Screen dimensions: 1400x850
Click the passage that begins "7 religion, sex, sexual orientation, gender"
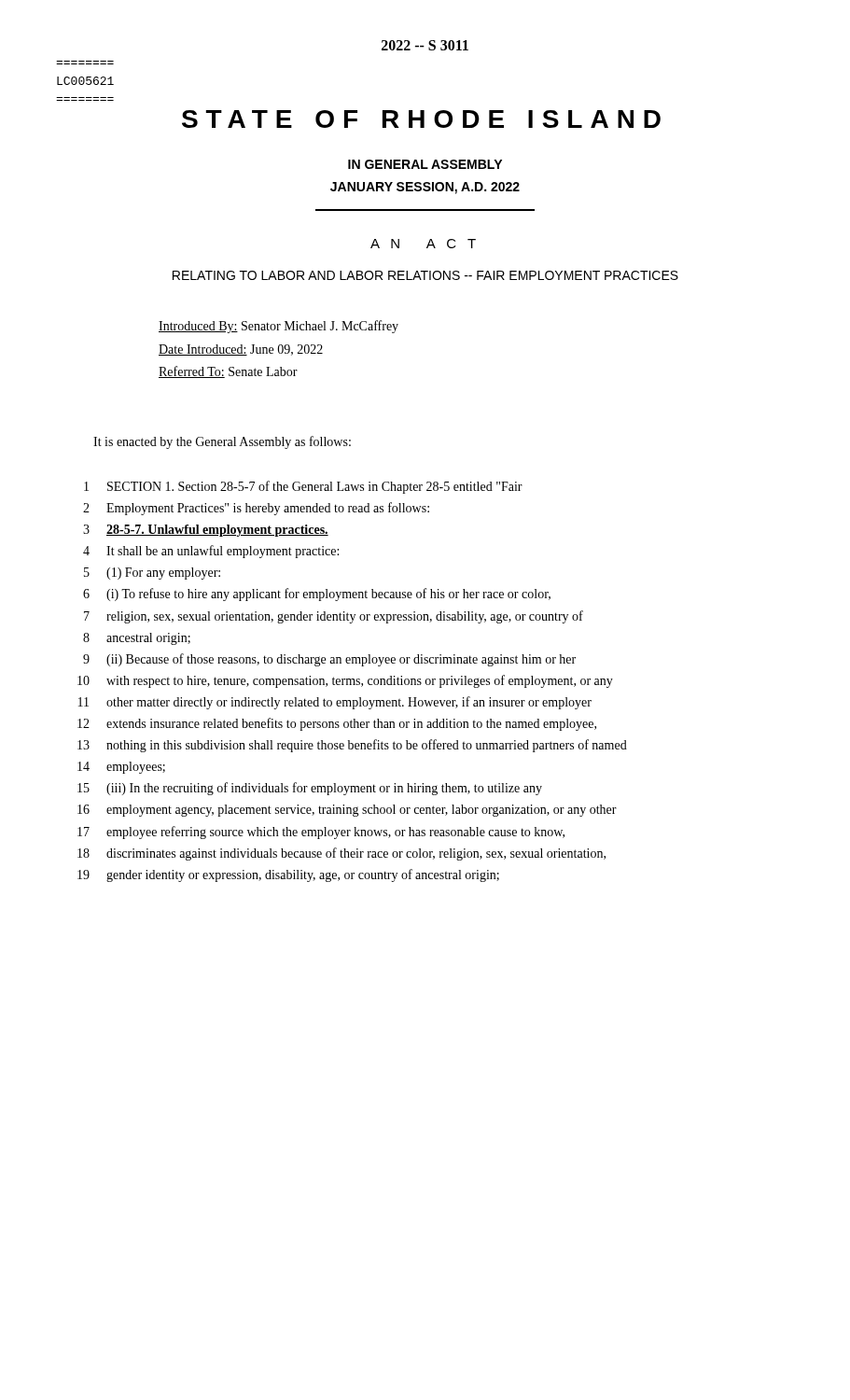425,616
